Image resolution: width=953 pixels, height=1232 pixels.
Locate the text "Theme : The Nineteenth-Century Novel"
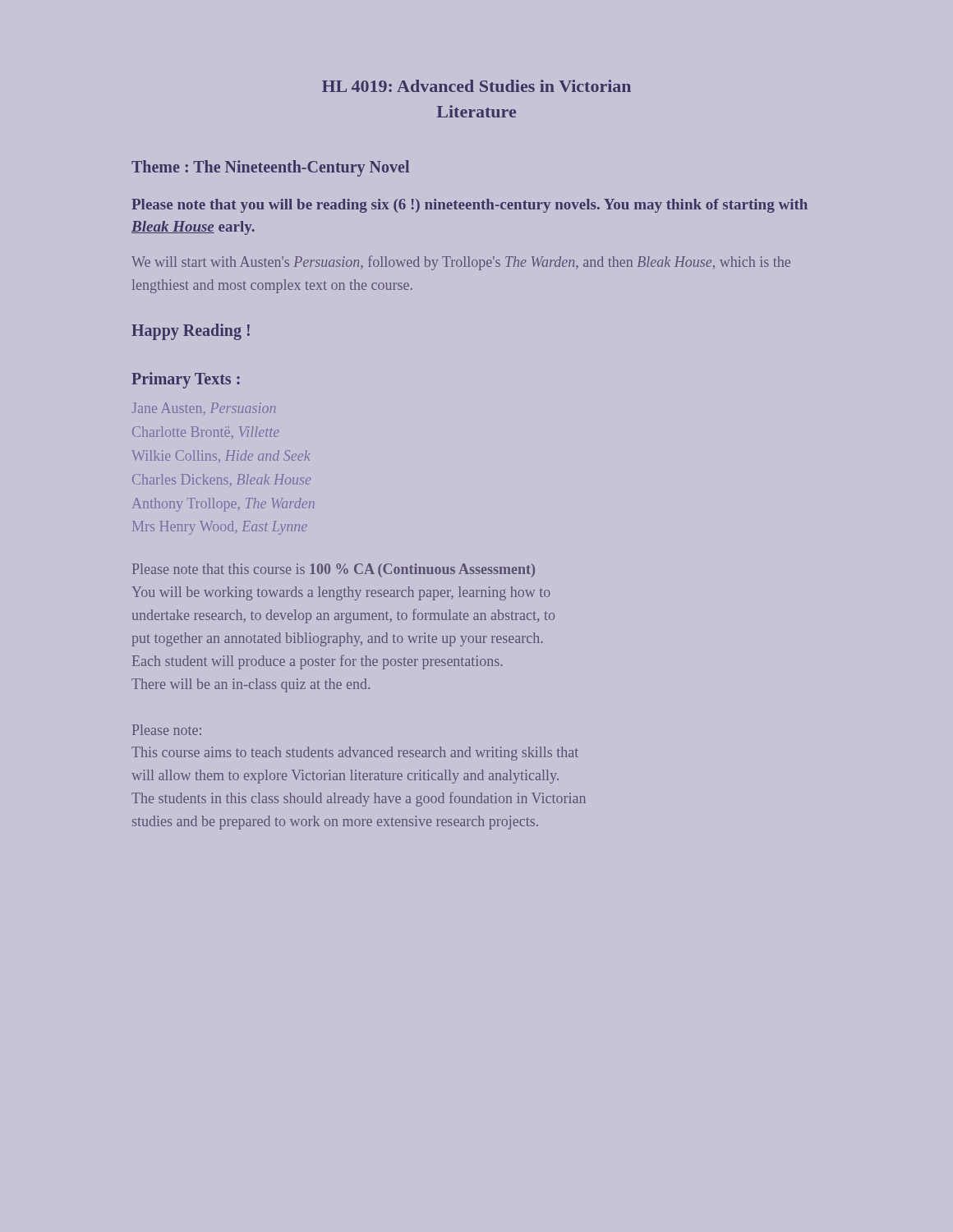[x=270, y=166]
